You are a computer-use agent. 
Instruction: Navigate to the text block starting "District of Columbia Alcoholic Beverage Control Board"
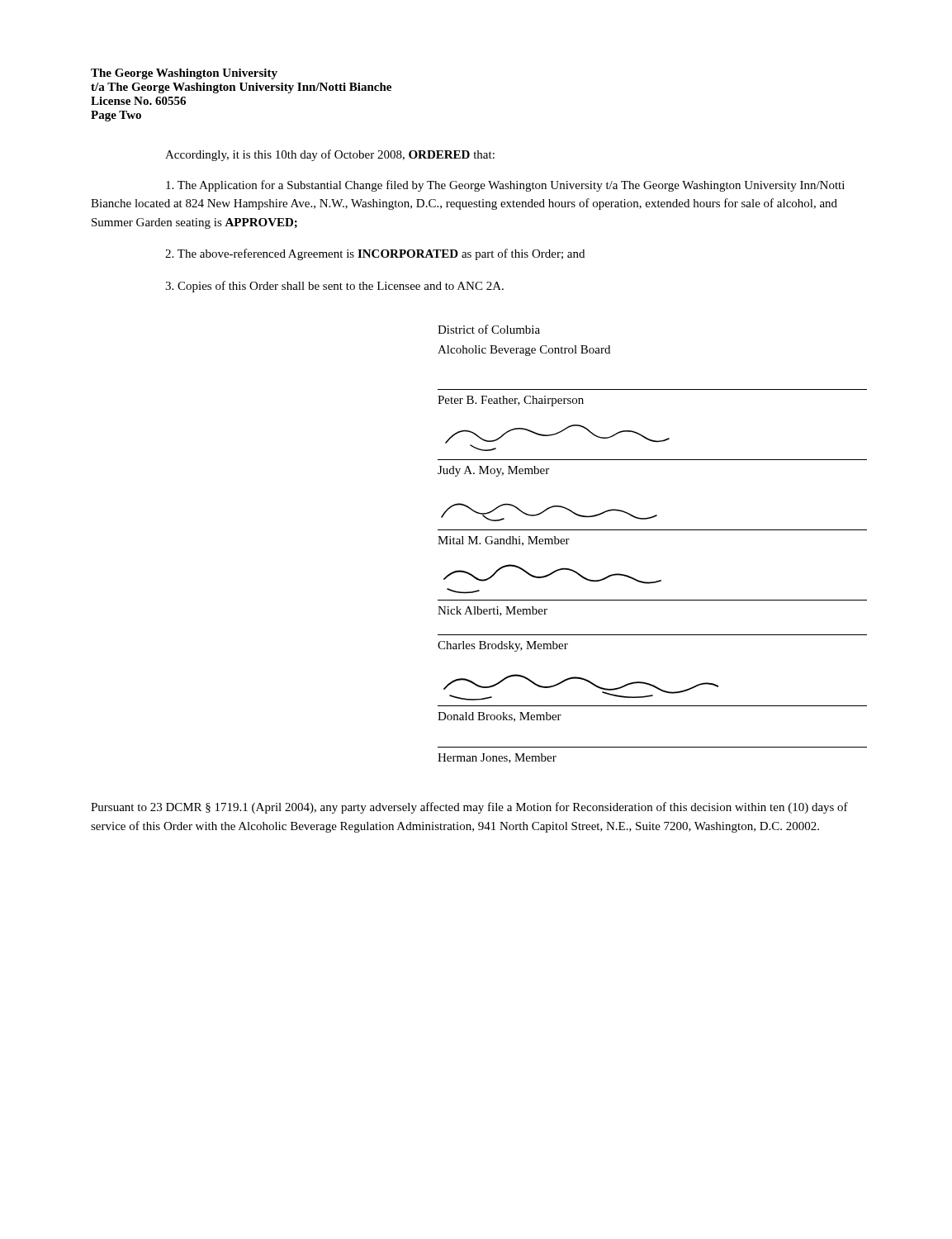pos(524,339)
